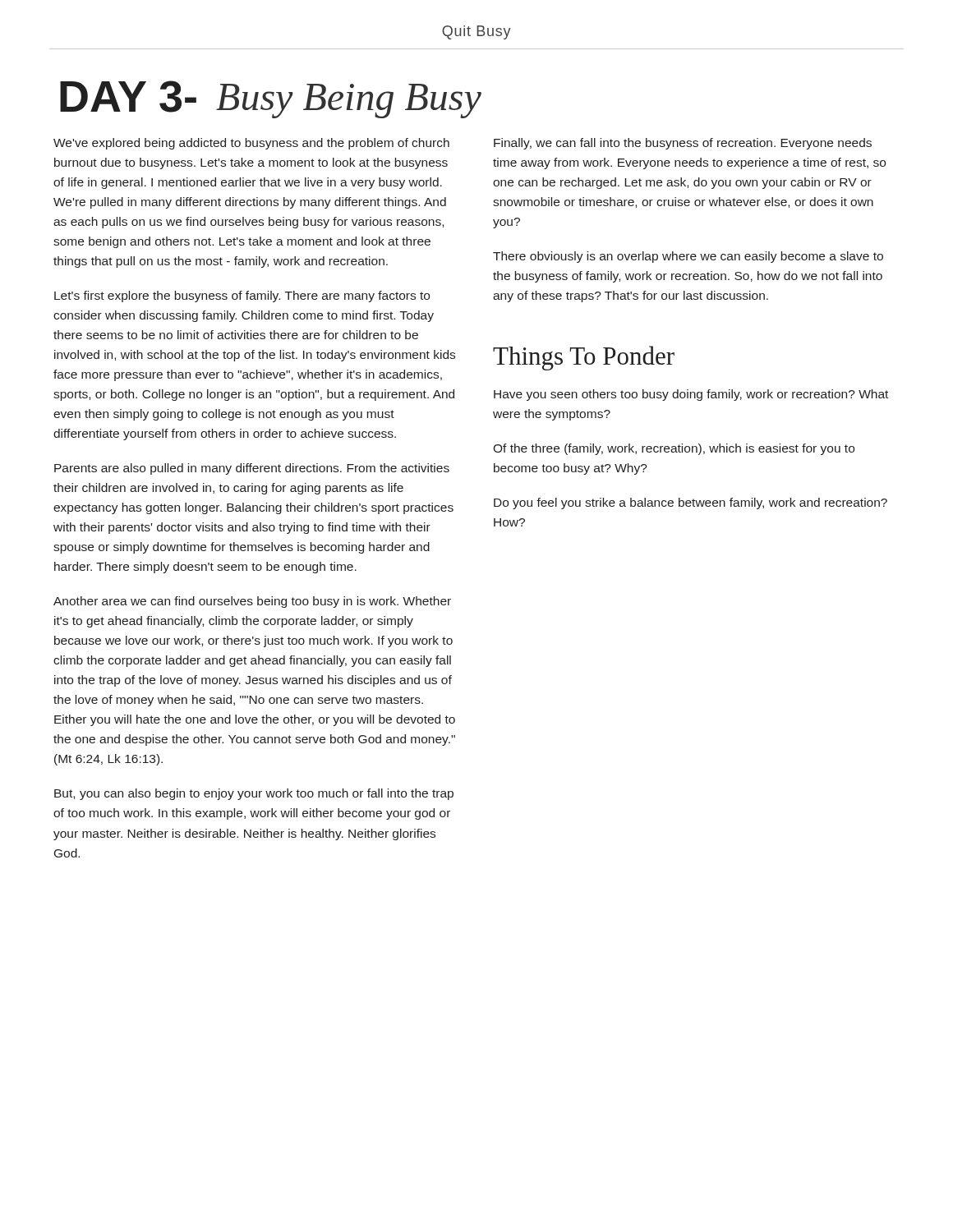Point to the element starting "But, you can also begin to enjoy"
The width and height of the screenshot is (953, 1232).
click(x=254, y=823)
